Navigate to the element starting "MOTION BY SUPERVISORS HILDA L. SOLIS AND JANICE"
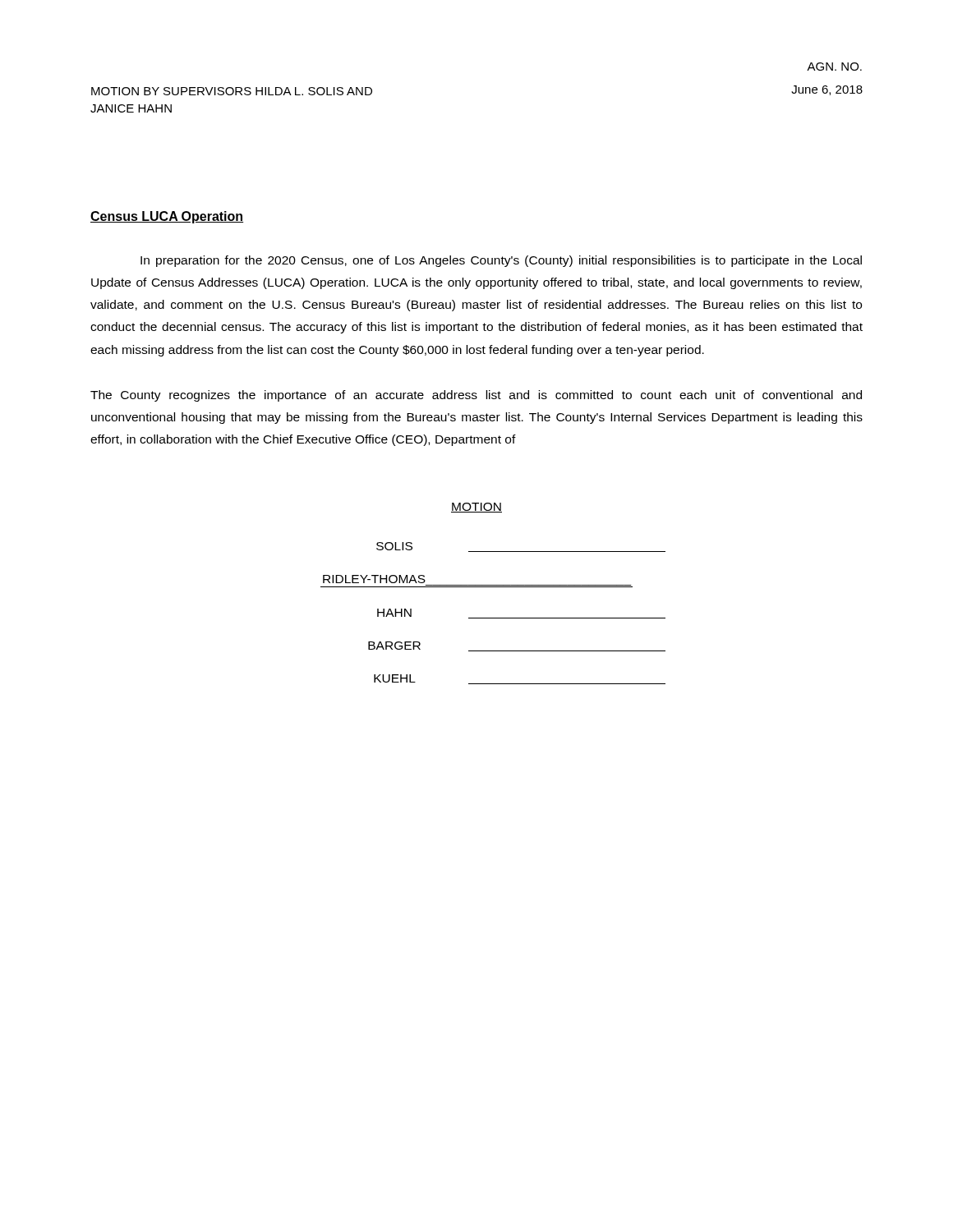Viewport: 953px width, 1232px height. coord(232,99)
